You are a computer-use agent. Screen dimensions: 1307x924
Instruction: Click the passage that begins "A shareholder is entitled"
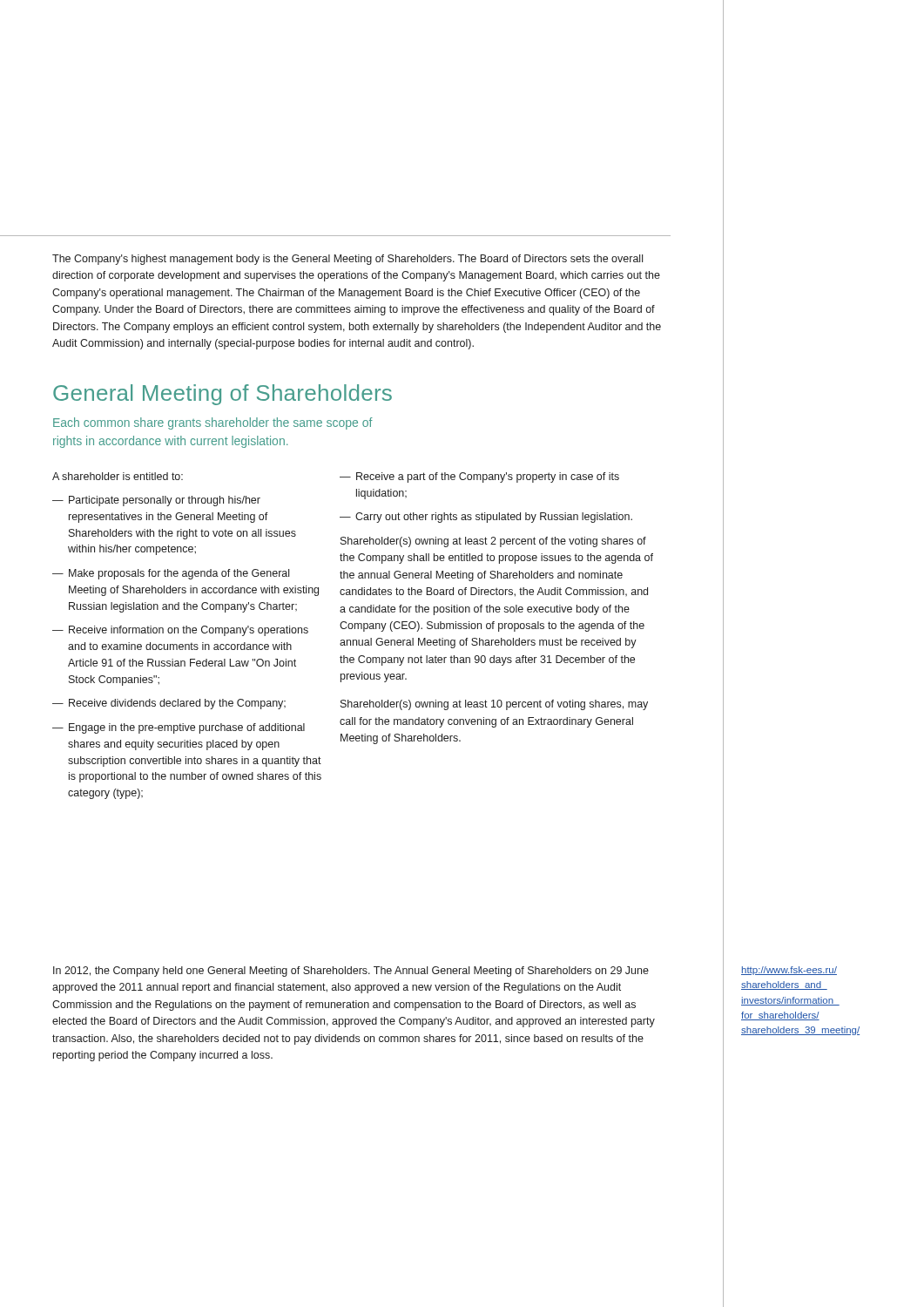(118, 476)
